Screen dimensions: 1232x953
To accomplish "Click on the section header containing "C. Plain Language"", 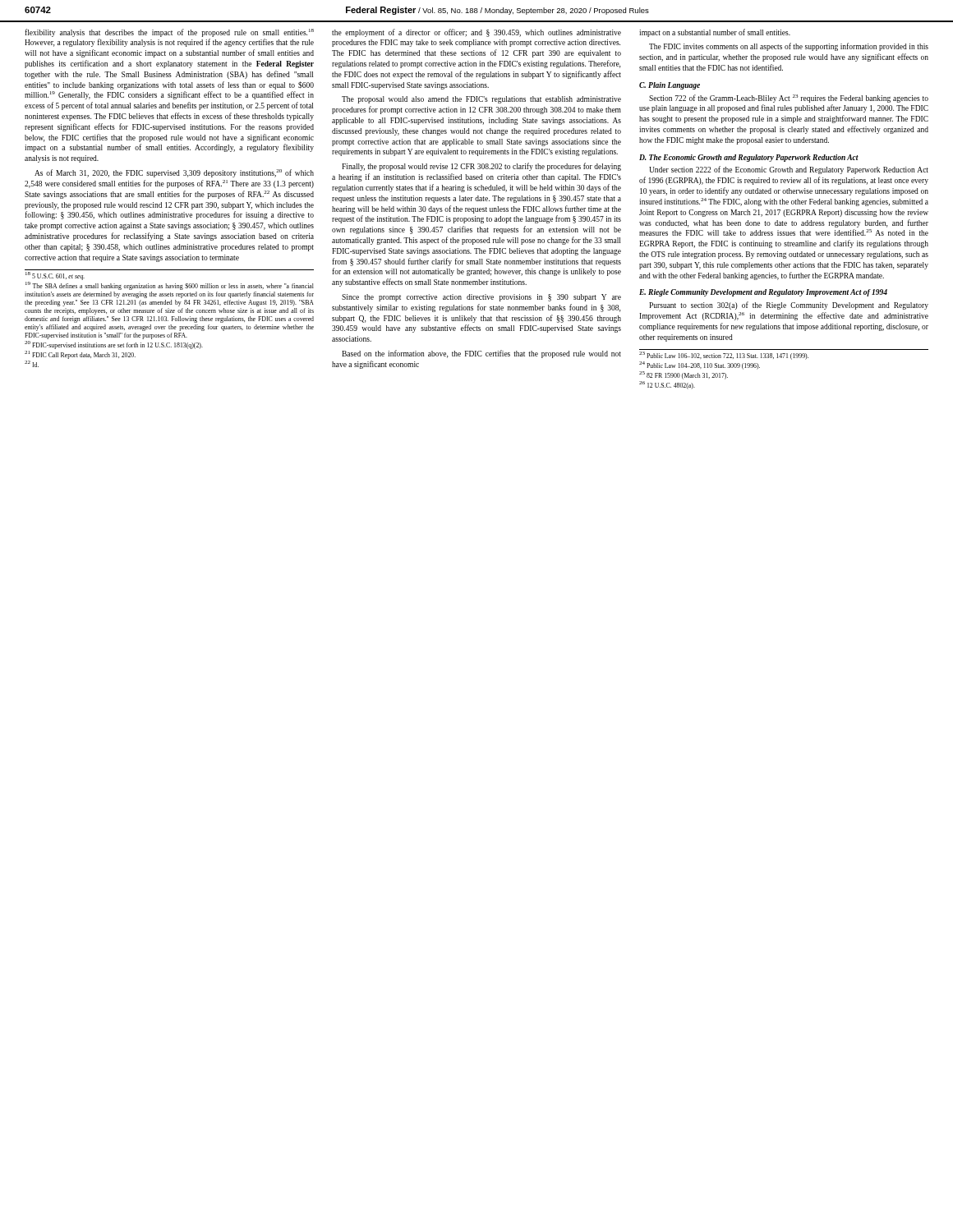I will 670,85.
